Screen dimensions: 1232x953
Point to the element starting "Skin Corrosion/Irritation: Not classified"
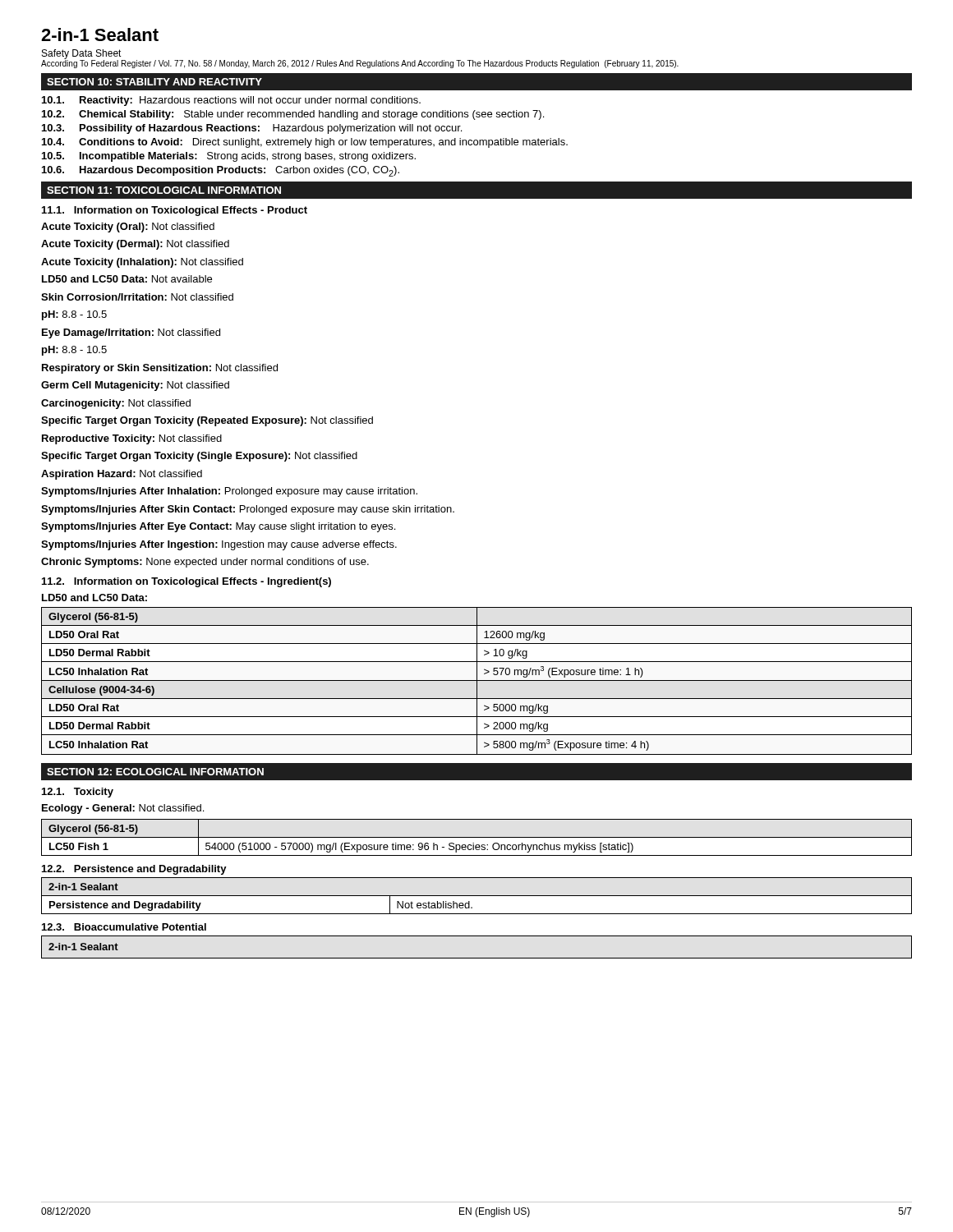coord(138,297)
